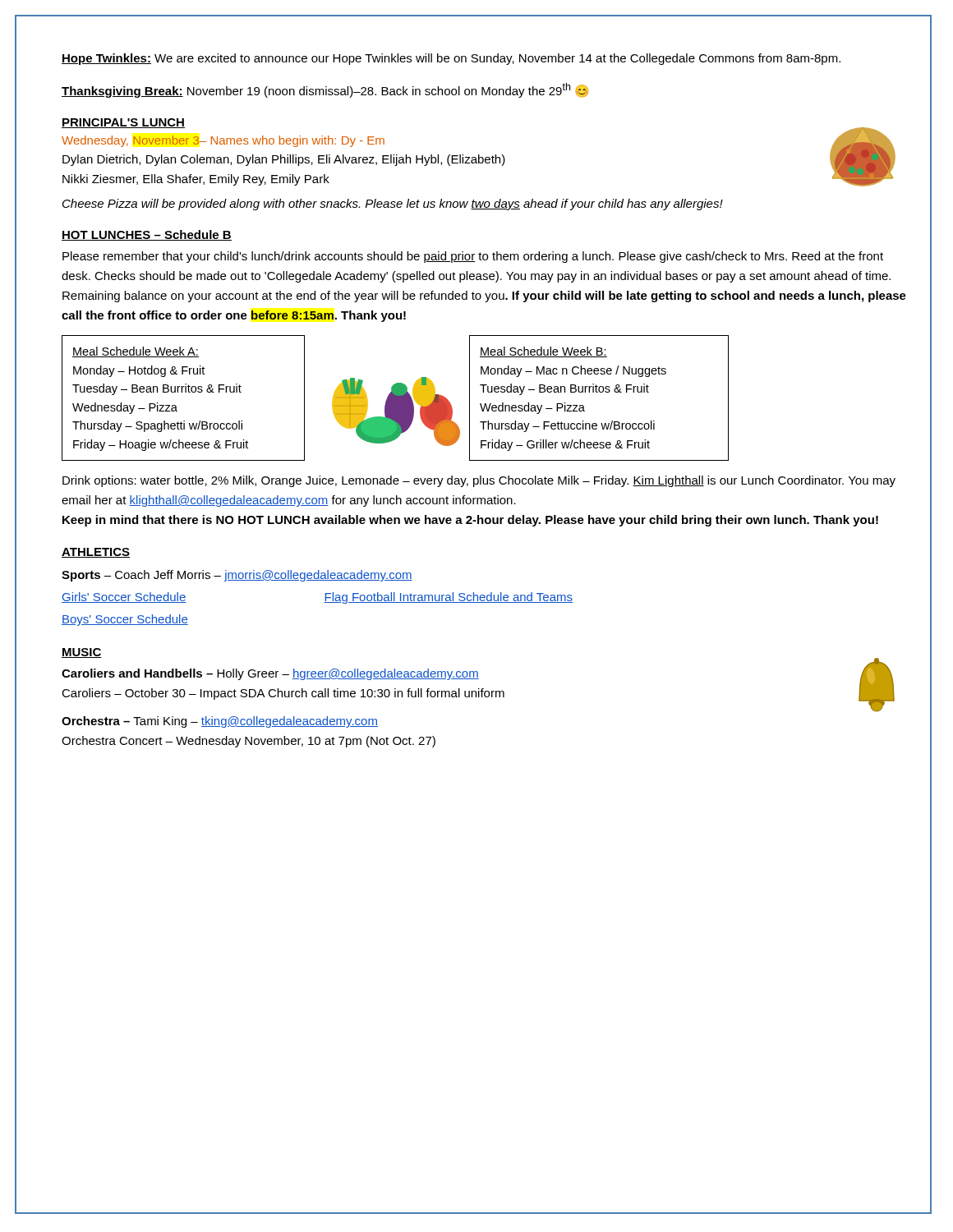953x1232 pixels.
Task: Where is the passage that starts "Please remember that your child's lunch/drink accounts"?
Action: tap(484, 286)
